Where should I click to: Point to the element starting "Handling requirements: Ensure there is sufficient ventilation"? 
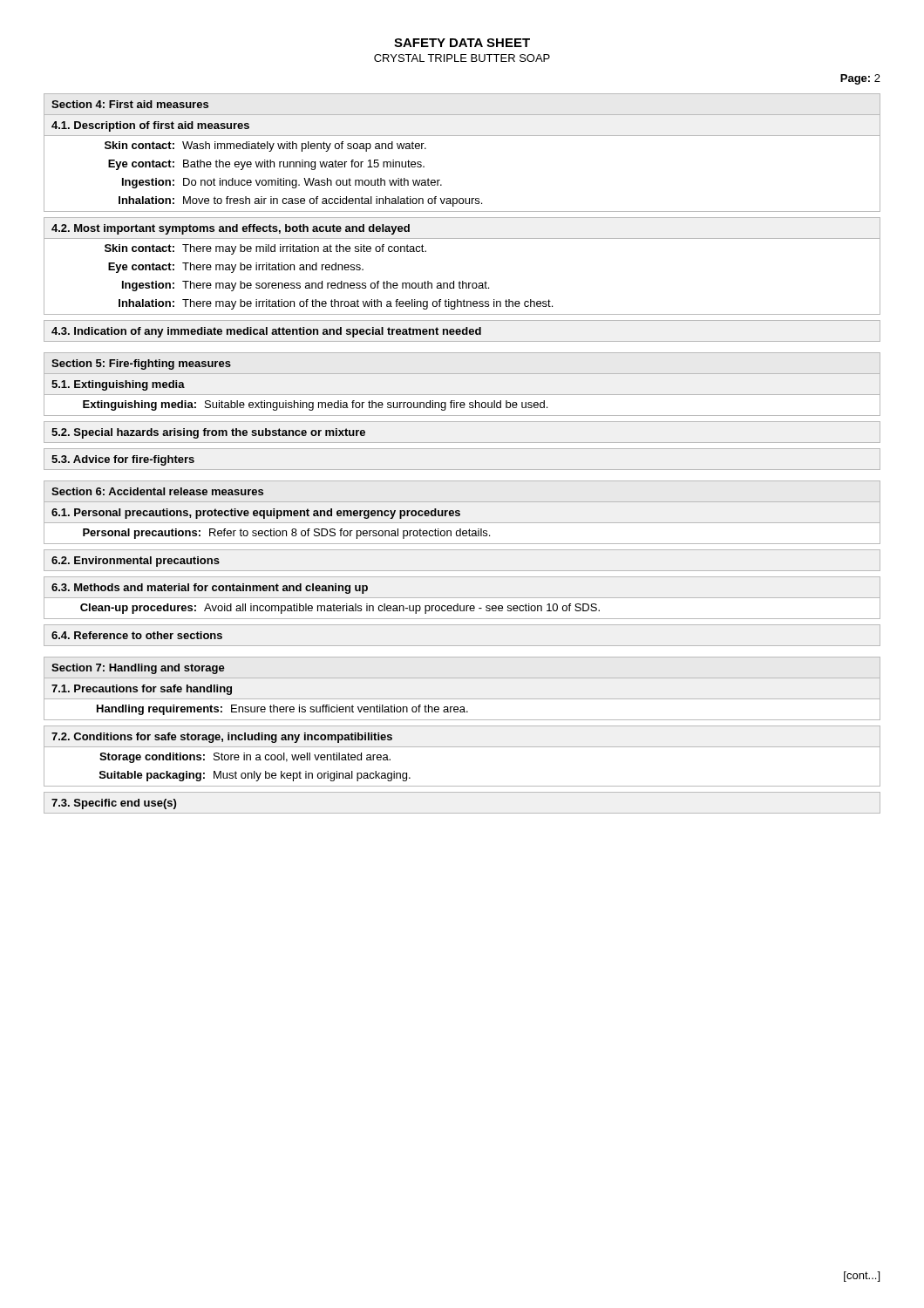click(x=475, y=709)
